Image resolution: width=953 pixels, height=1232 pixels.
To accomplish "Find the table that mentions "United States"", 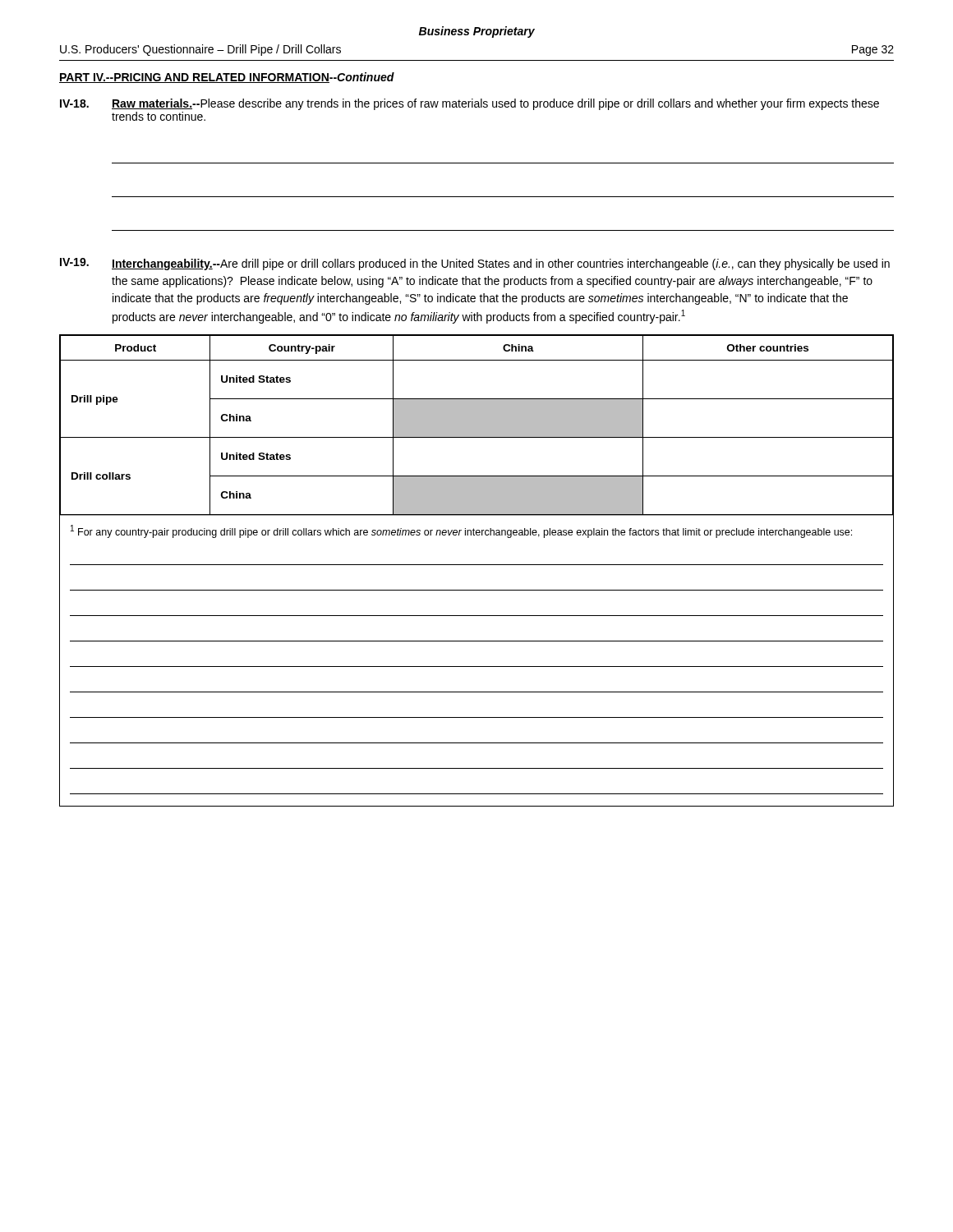I will point(476,570).
